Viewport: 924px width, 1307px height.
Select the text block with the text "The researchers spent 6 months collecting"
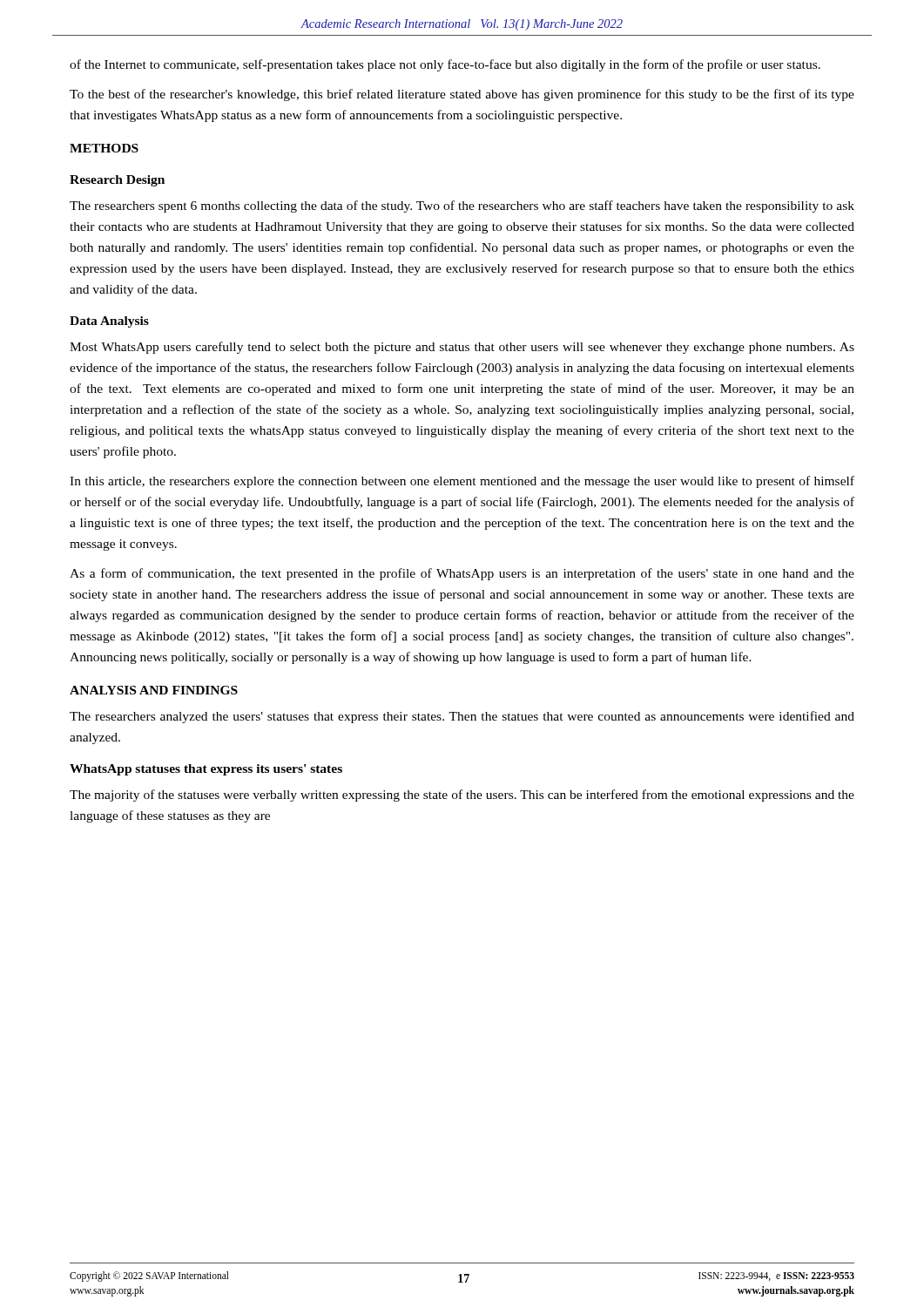(462, 248)
